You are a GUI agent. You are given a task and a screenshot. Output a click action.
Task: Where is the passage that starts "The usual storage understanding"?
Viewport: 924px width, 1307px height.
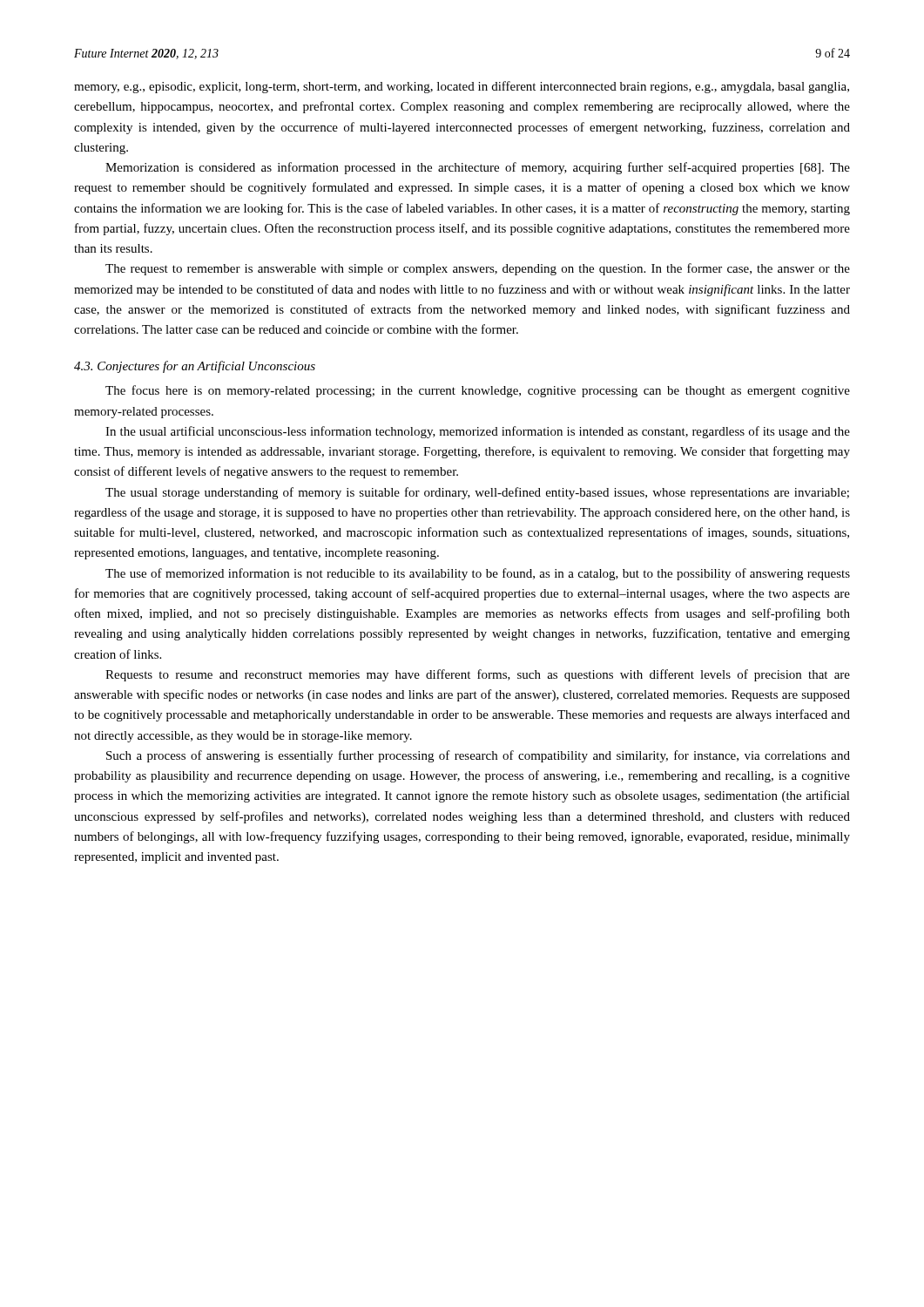462,523
